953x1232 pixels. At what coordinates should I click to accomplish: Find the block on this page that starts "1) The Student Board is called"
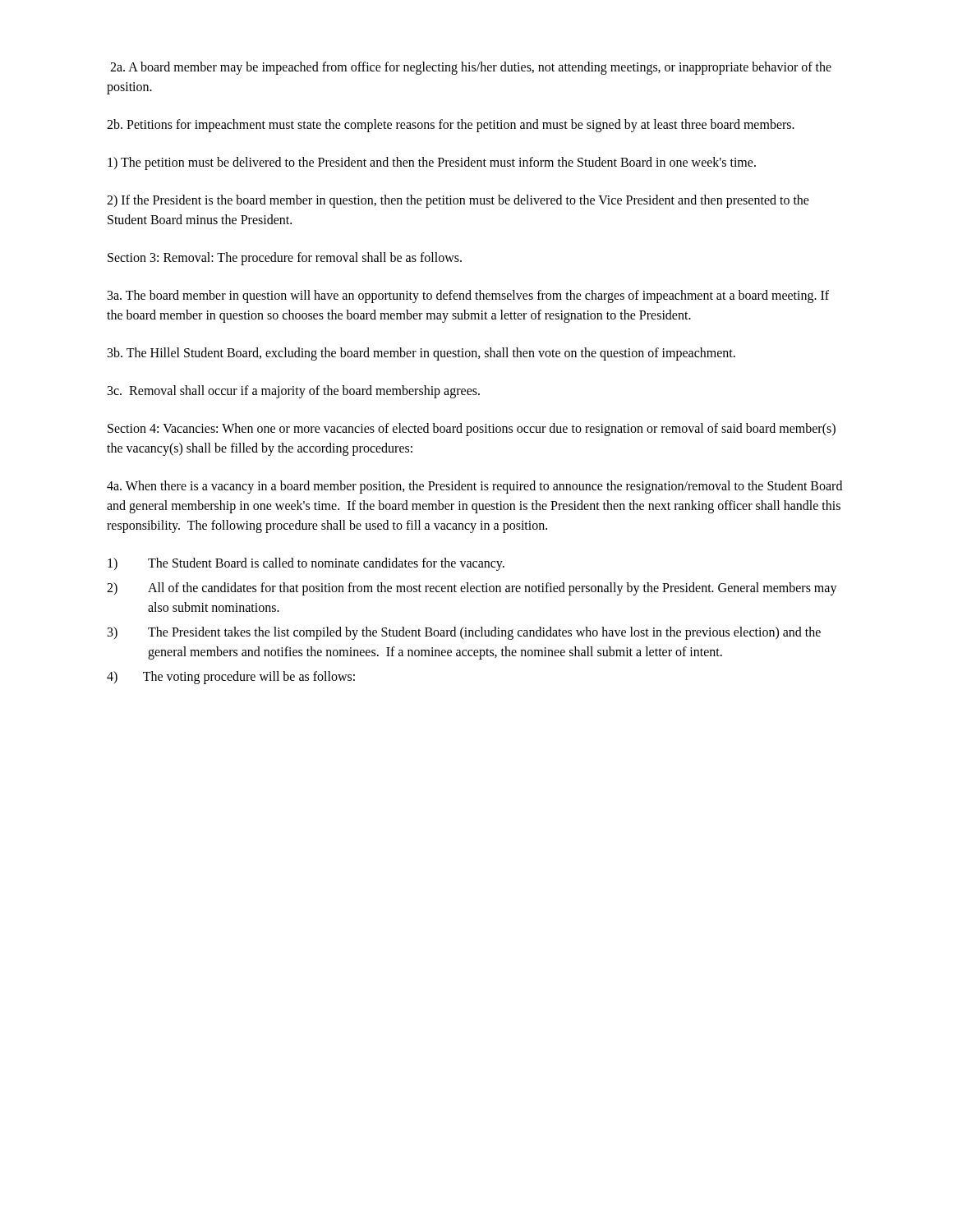coord(476,563)
